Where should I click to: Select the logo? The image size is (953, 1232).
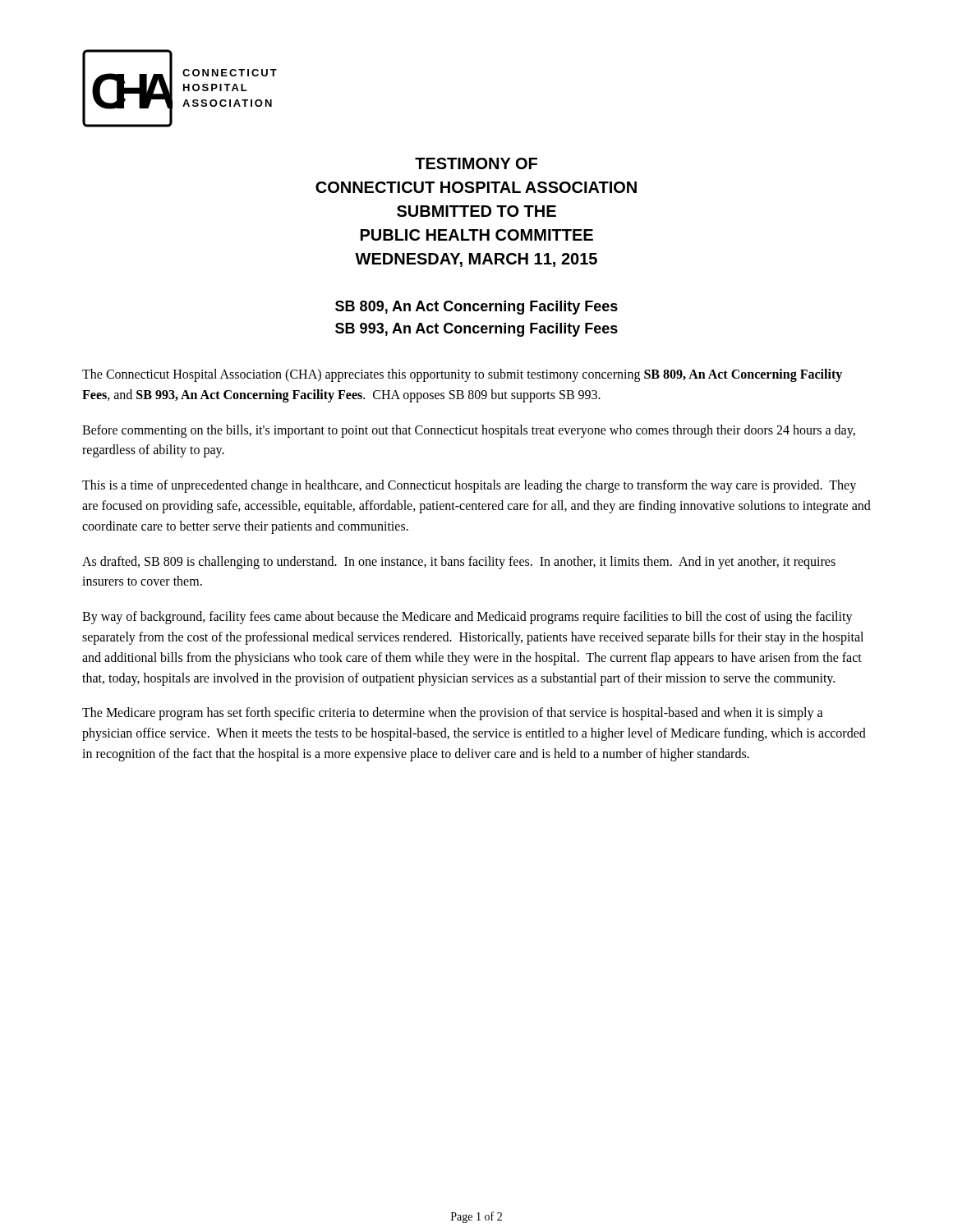pyautogui.click(x=476, y=88)
